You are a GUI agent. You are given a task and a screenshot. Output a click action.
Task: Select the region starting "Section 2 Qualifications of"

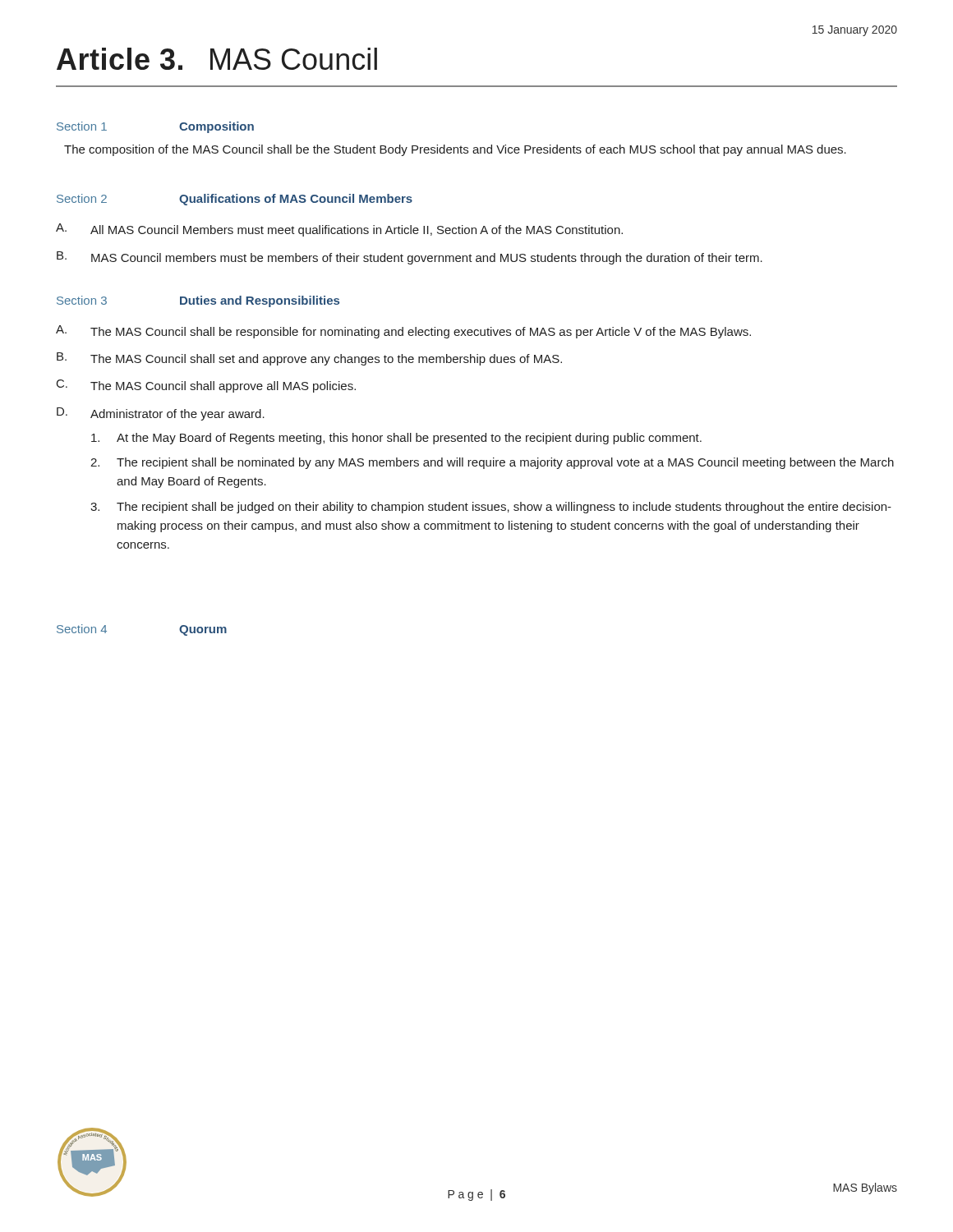point(234,199)
